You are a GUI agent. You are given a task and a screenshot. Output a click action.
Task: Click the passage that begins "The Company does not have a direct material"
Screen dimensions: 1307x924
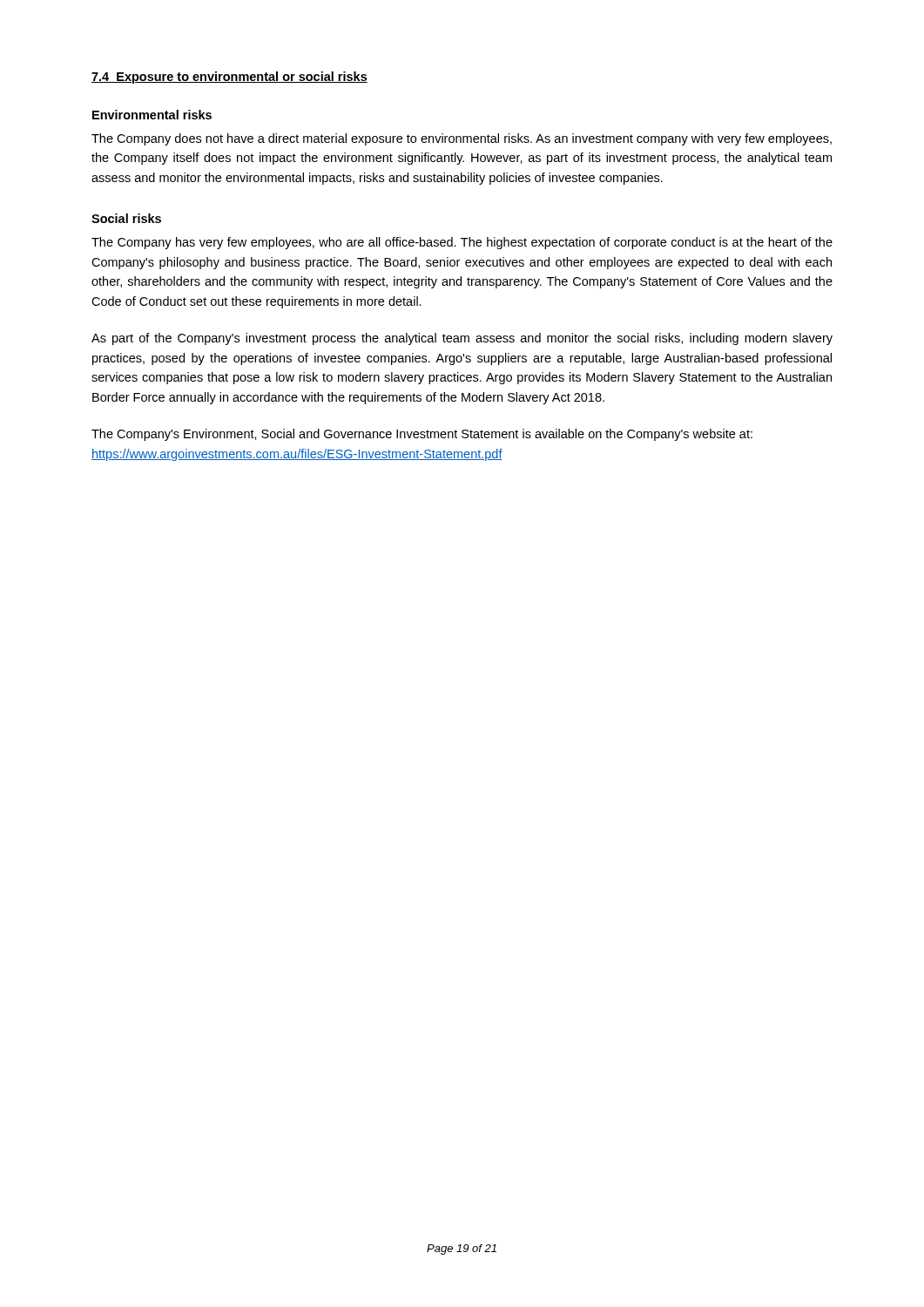(x=462, y=158)
